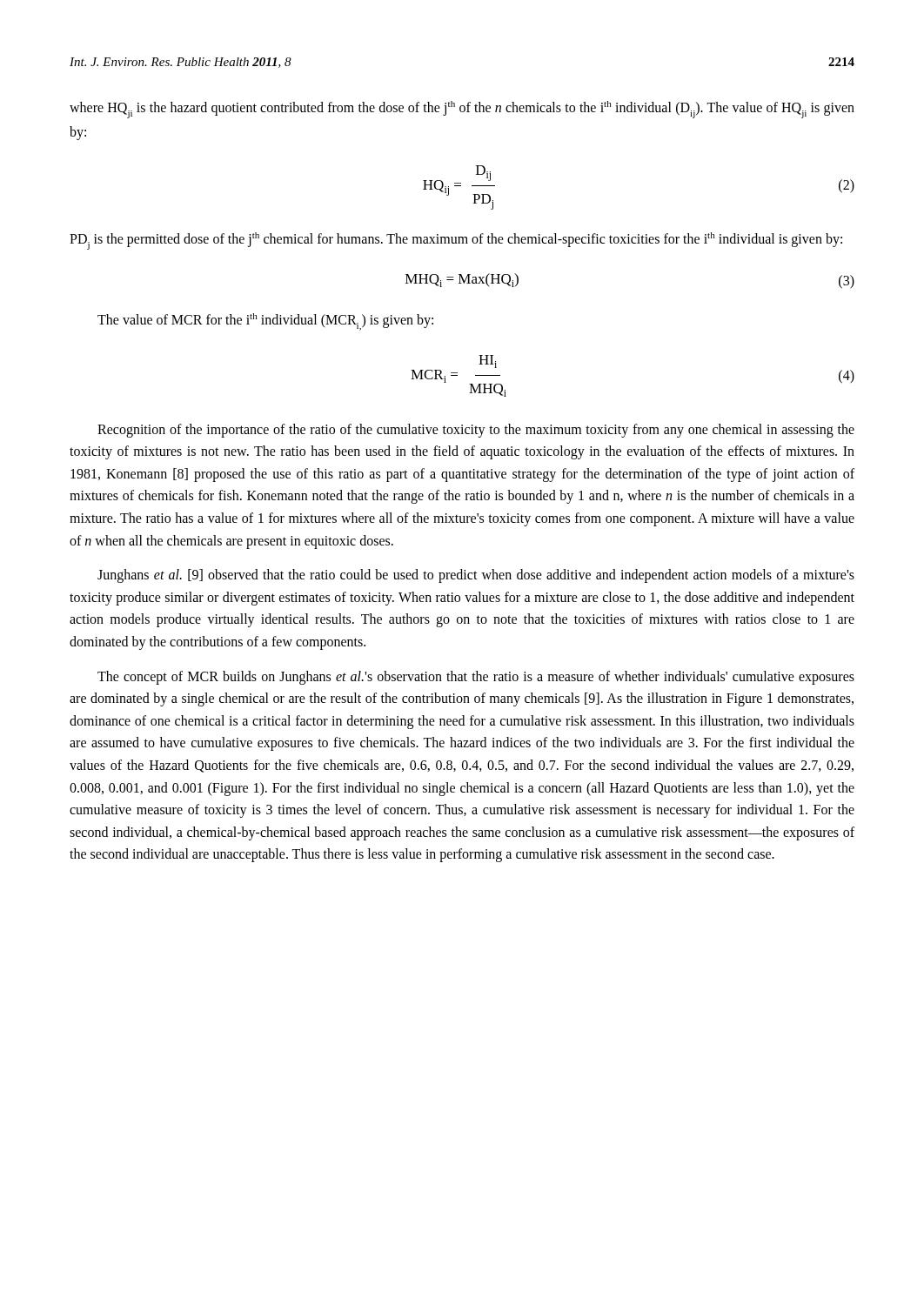Point to the block starting "MHQi = Max(HQi) (3)"
Image resolution: width=924 pixels, height=1305 pixels.
pyautogui.click(x=464, y=281)
